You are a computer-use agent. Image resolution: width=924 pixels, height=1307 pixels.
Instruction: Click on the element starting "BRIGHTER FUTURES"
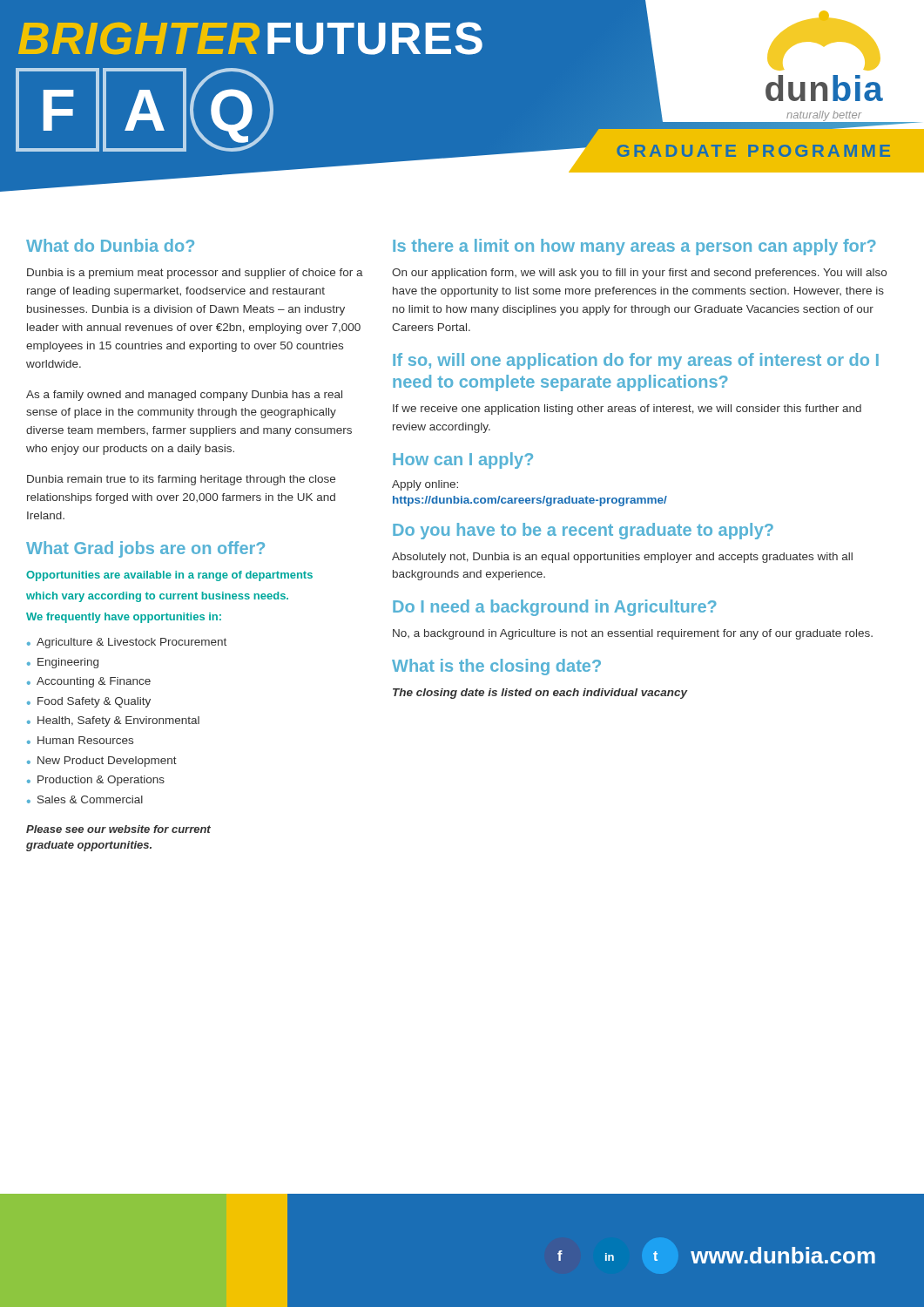251,38
